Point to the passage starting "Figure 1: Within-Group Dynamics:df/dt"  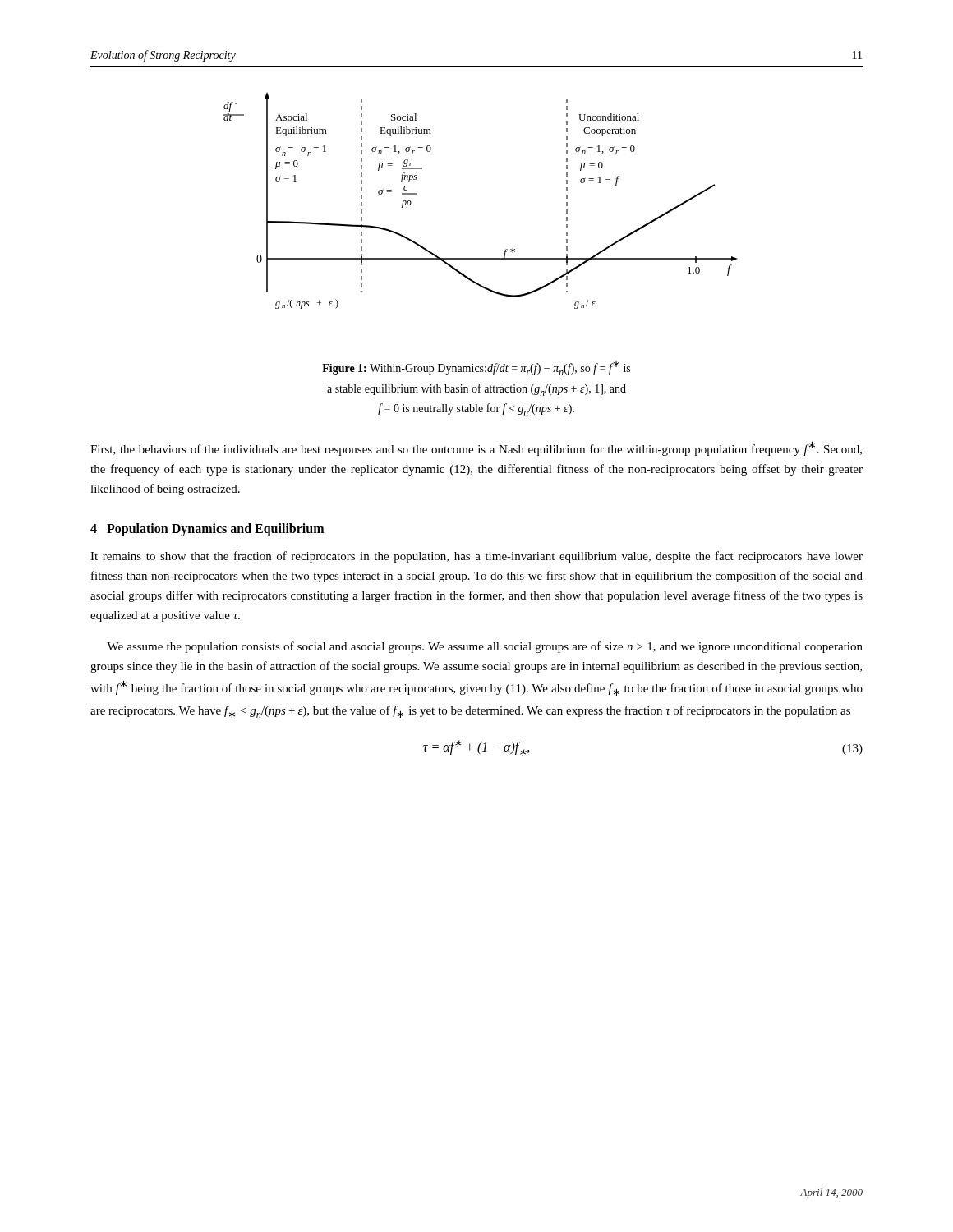476,389
